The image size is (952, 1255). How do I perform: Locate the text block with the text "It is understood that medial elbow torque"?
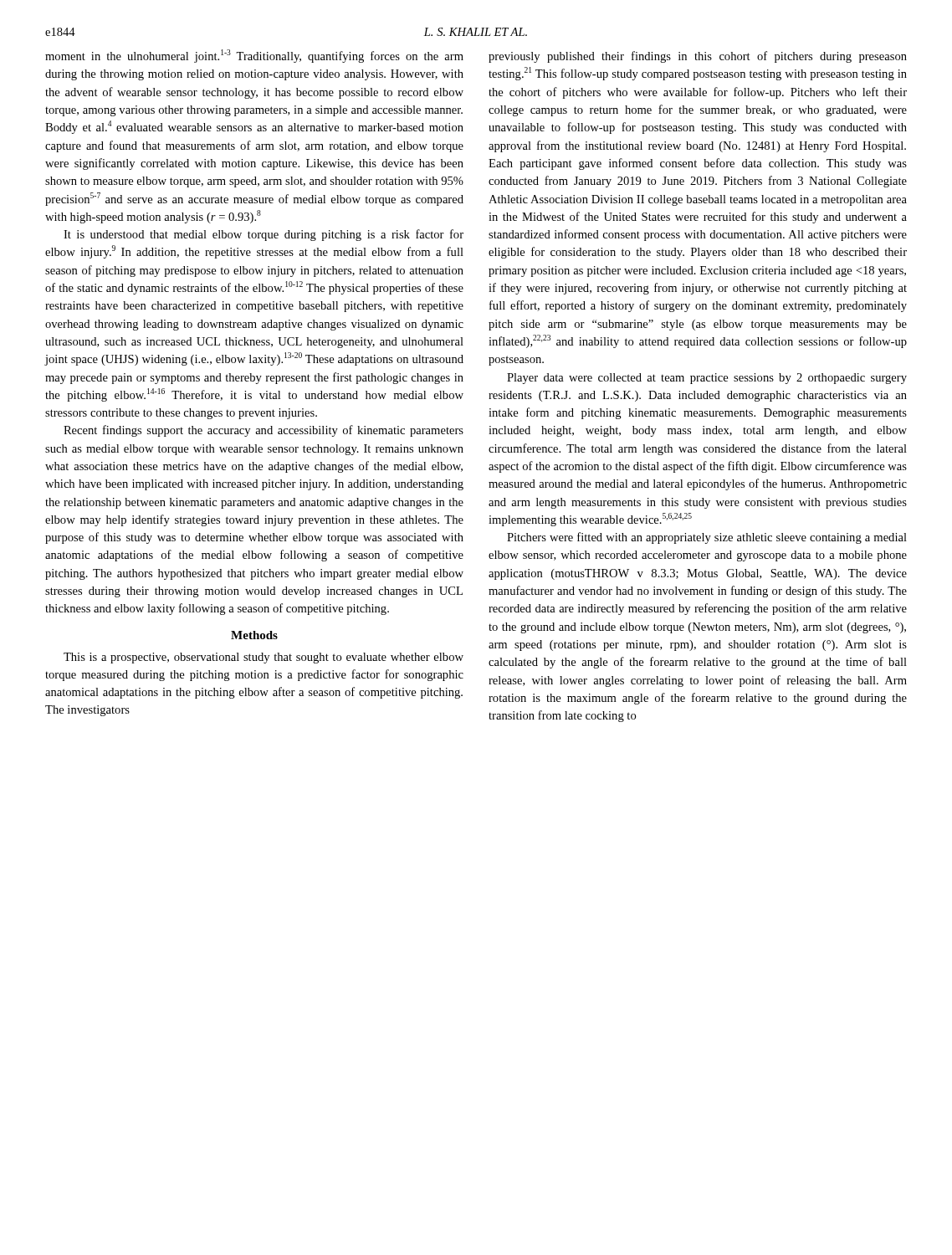tap(254, 324)
